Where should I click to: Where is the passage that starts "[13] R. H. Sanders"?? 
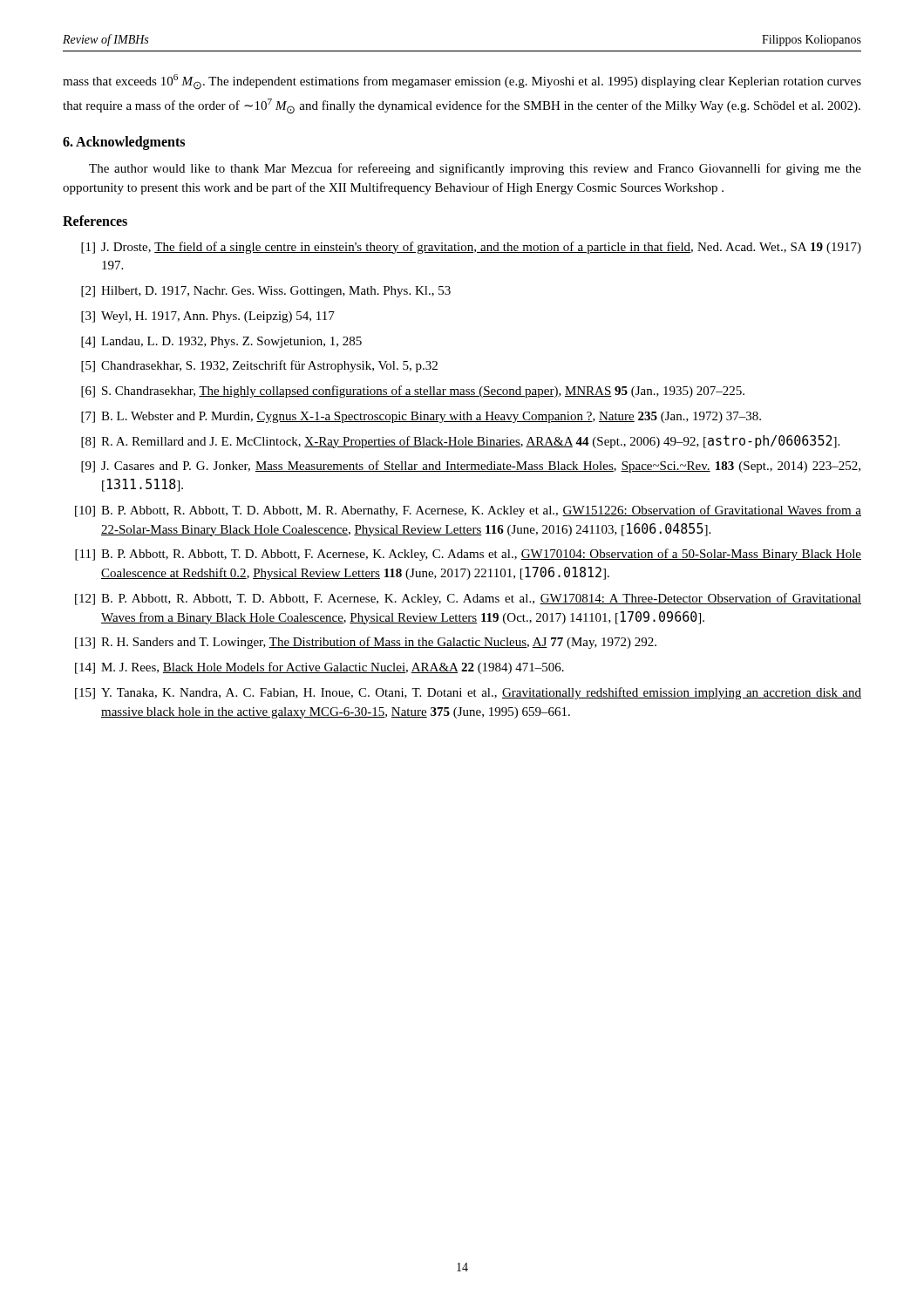click(x=462, y=643)
